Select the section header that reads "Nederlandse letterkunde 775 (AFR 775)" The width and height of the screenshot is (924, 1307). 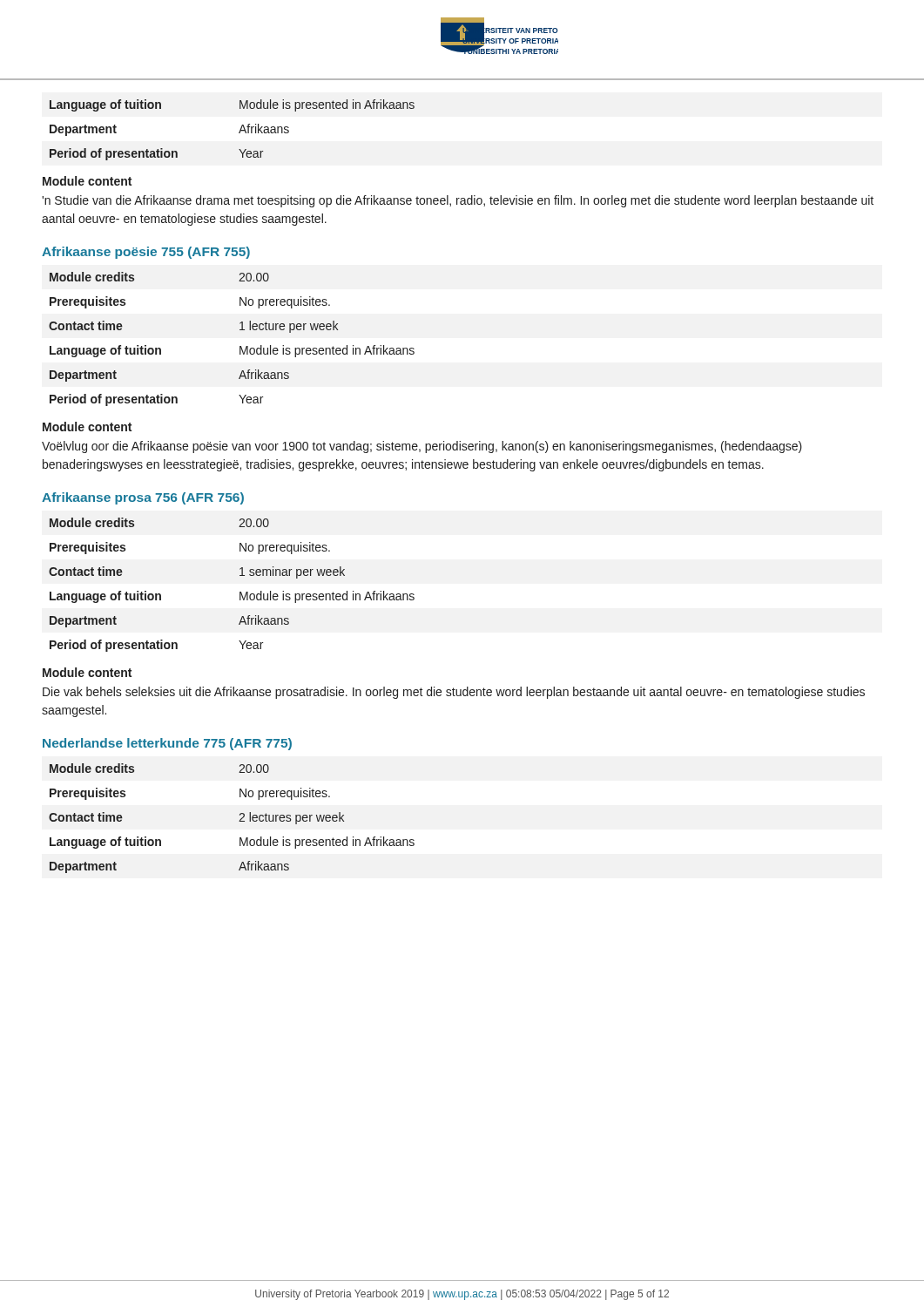coord(167,743)
